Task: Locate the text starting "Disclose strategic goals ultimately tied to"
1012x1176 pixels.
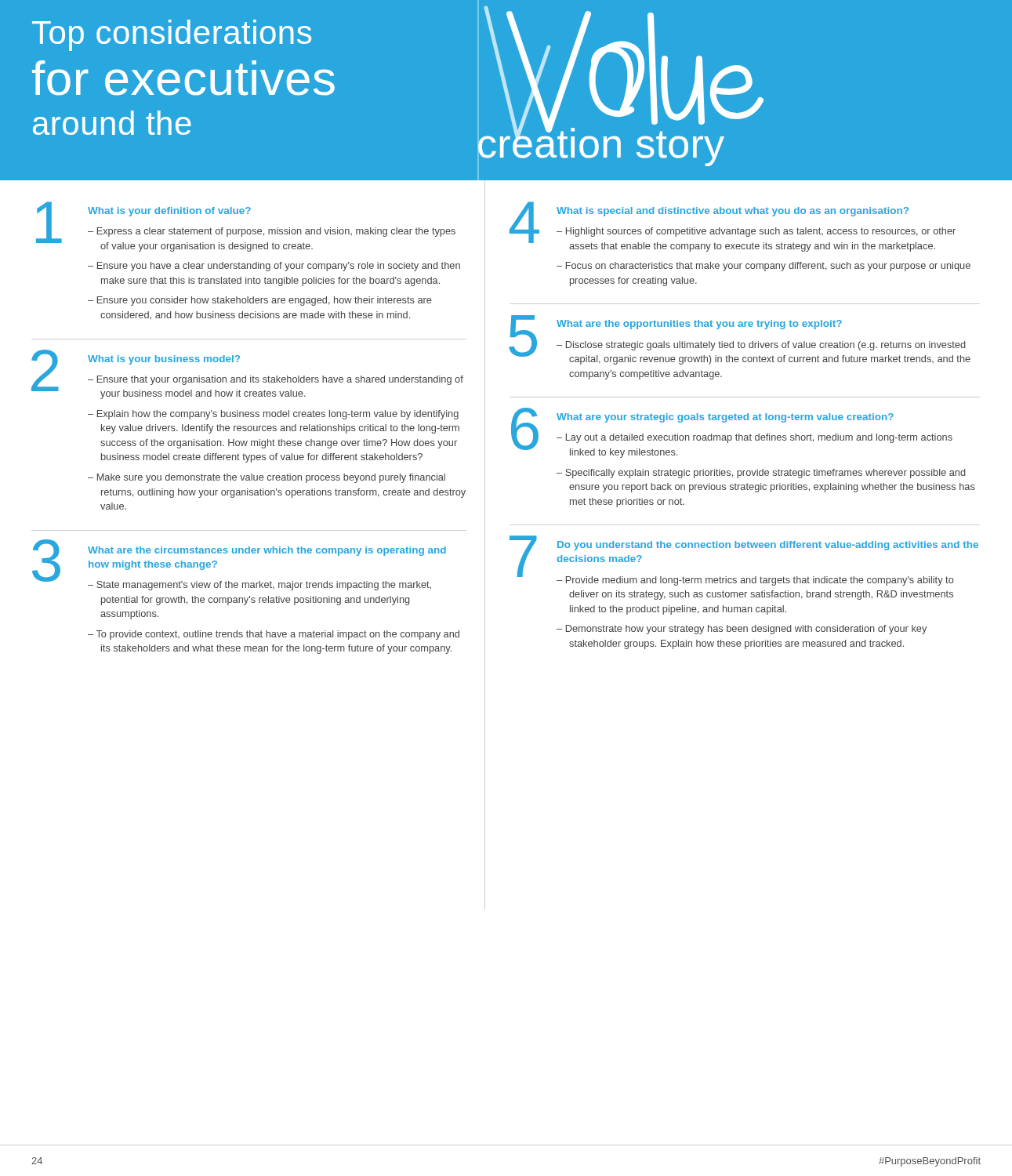Action: tap(768, 359)
